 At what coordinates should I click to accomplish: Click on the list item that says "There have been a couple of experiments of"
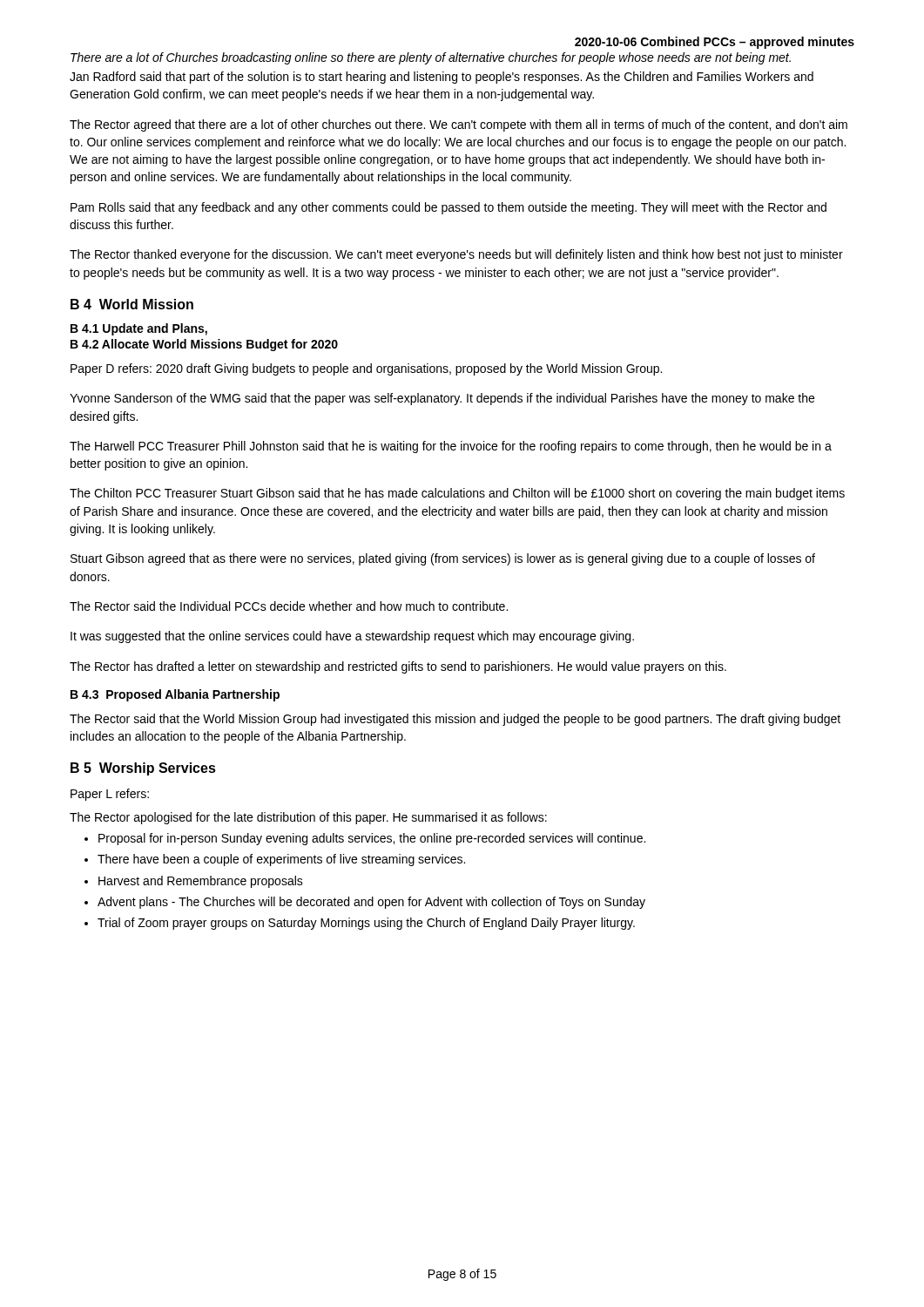coord(282,859)
